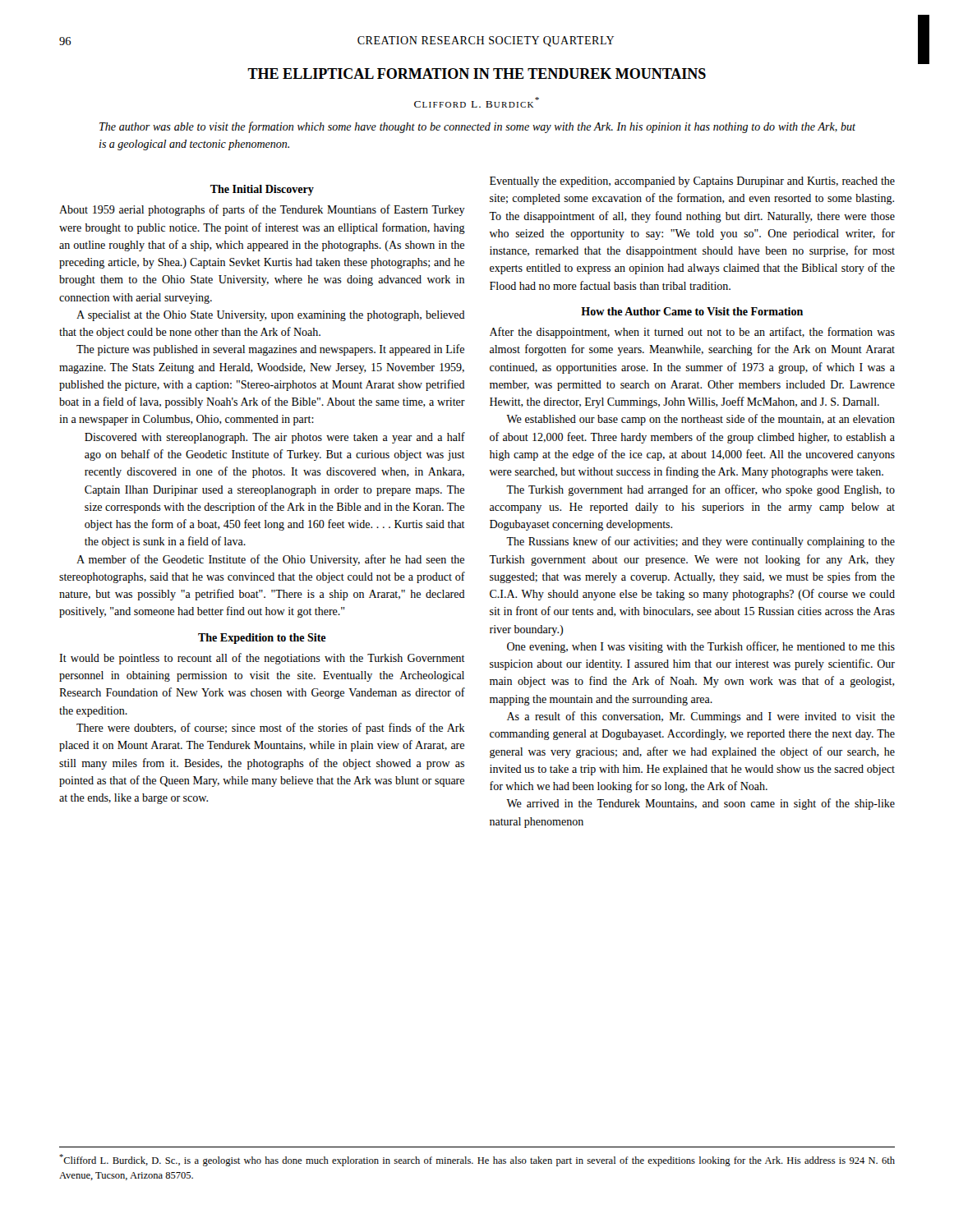This screenshot has width=954, height=1232.
Task: Find the text block starting "CLIFFORD L. BURDICK*"
Action: tap(477, 102)
